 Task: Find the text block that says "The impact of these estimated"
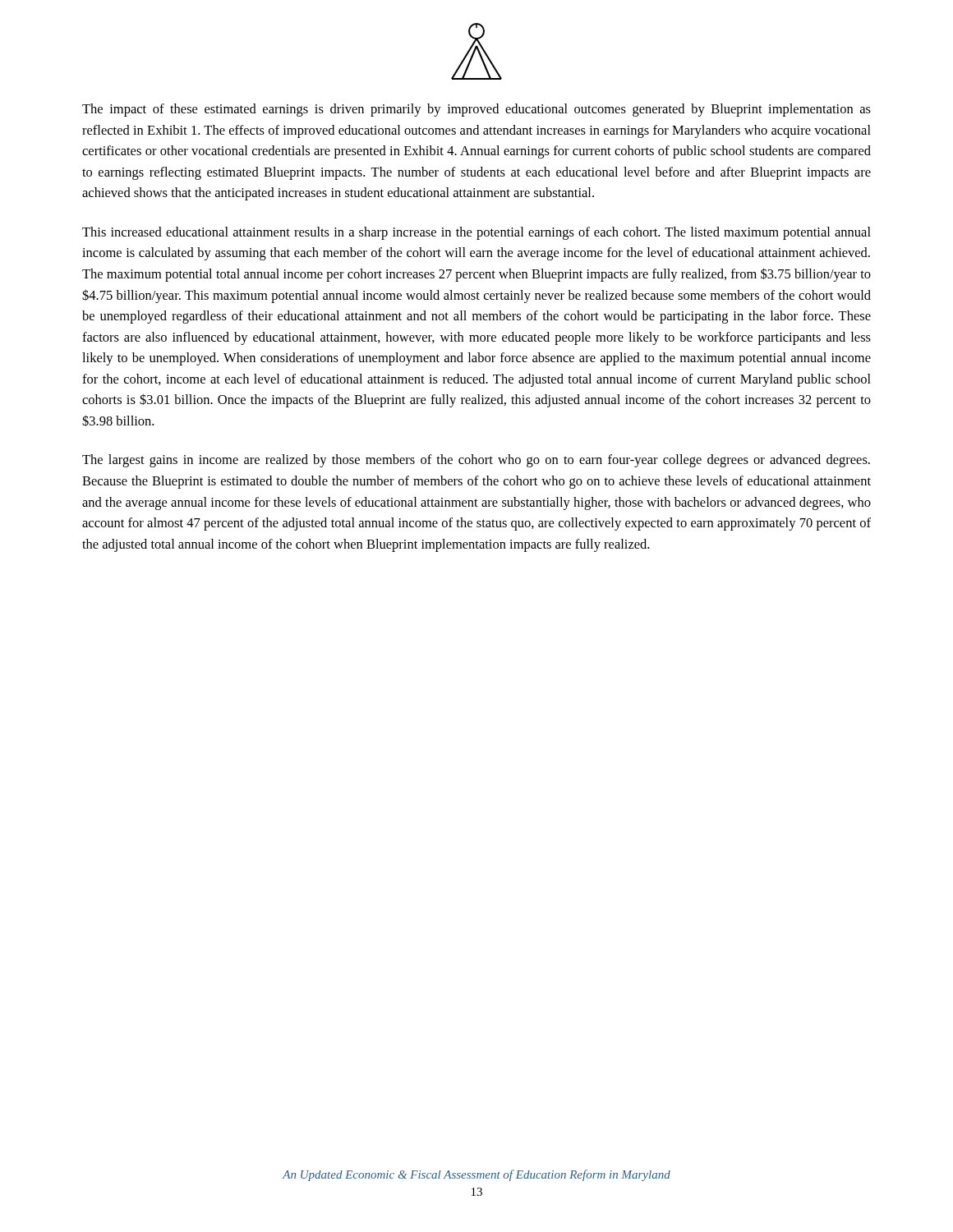coord(476,151)
